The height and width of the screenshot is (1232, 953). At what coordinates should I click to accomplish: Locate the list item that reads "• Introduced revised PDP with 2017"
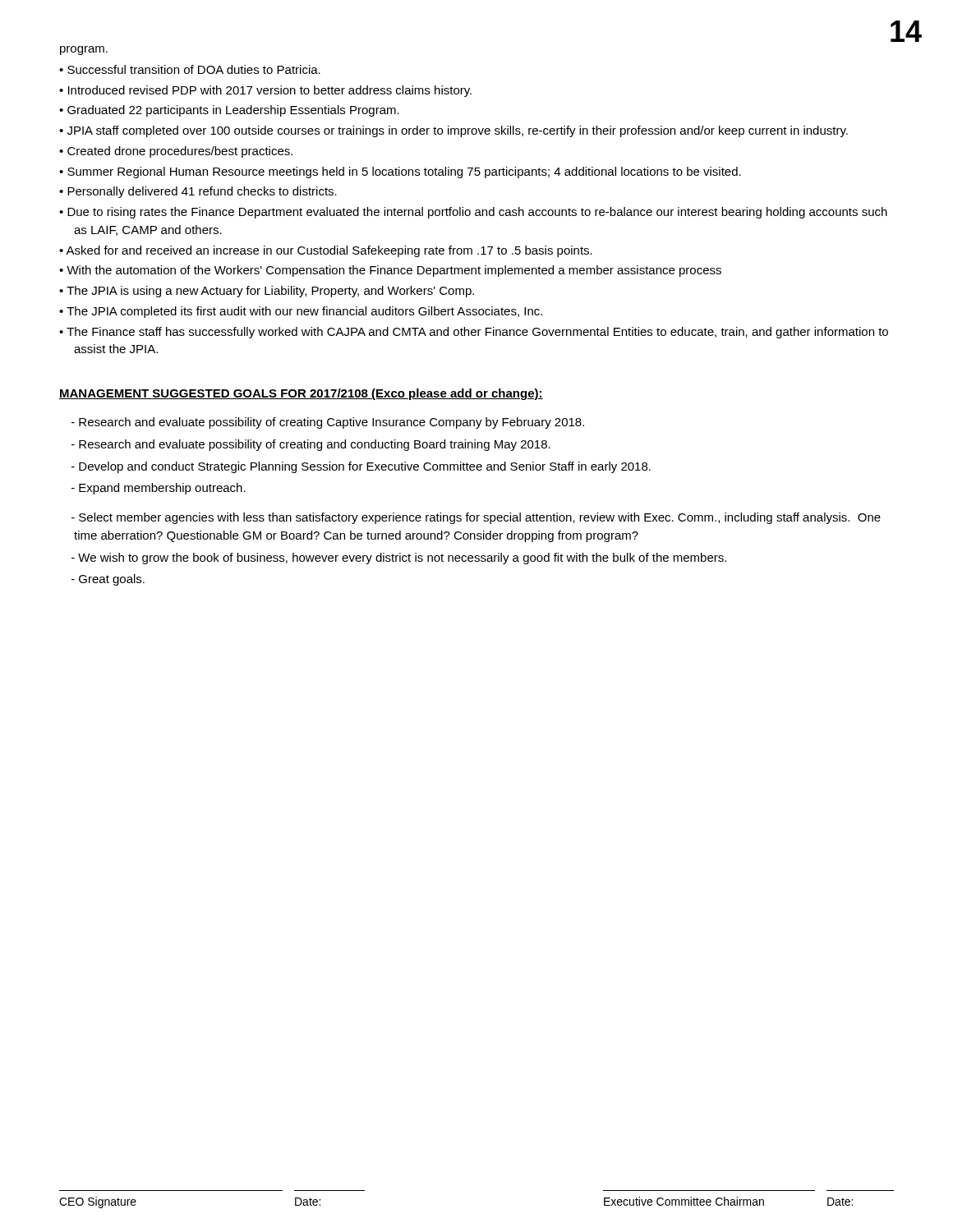[273, 90]
